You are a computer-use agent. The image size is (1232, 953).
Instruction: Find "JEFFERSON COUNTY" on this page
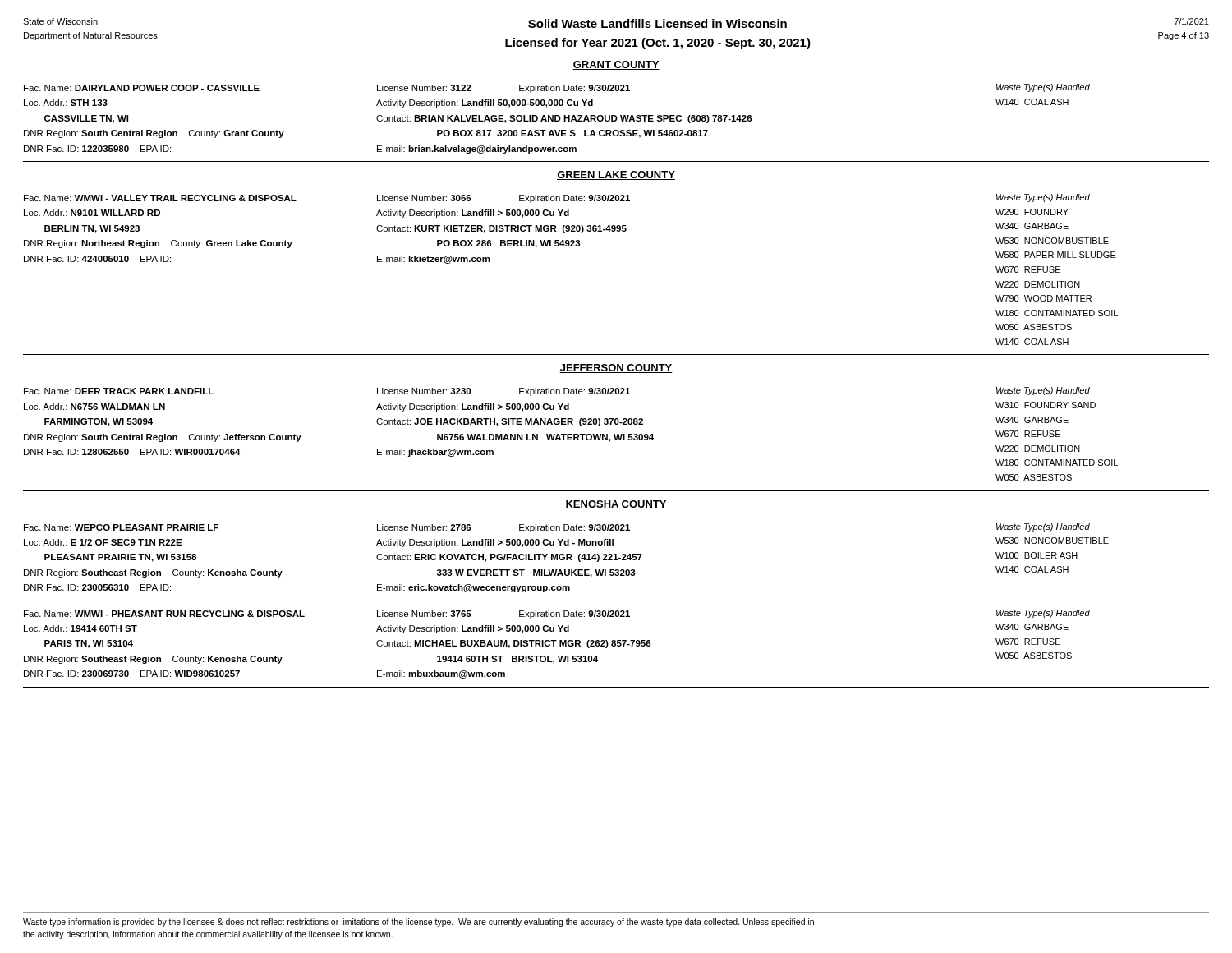point(616,368)
